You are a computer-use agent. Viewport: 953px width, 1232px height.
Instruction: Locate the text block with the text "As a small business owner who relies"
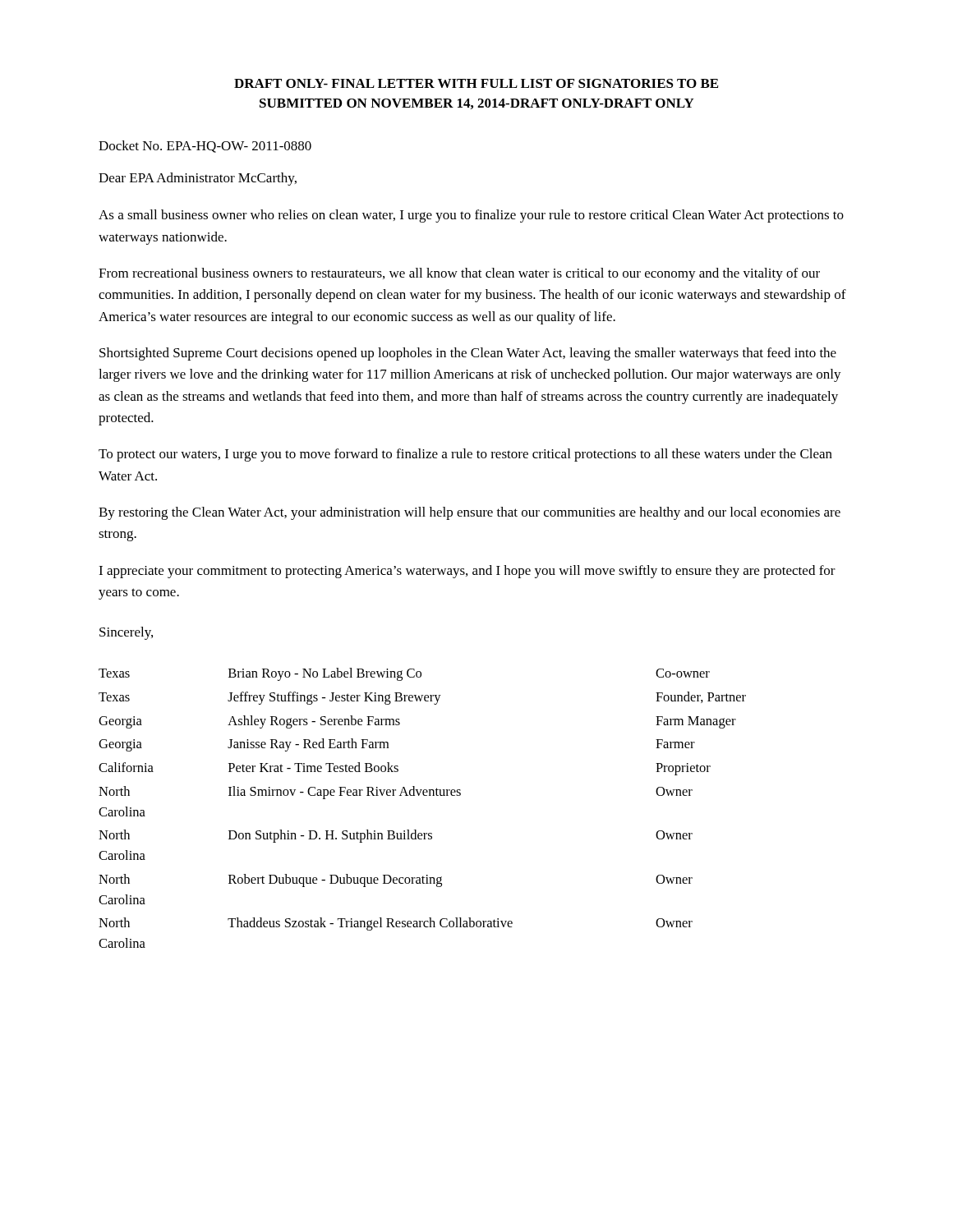click(471, 226)
